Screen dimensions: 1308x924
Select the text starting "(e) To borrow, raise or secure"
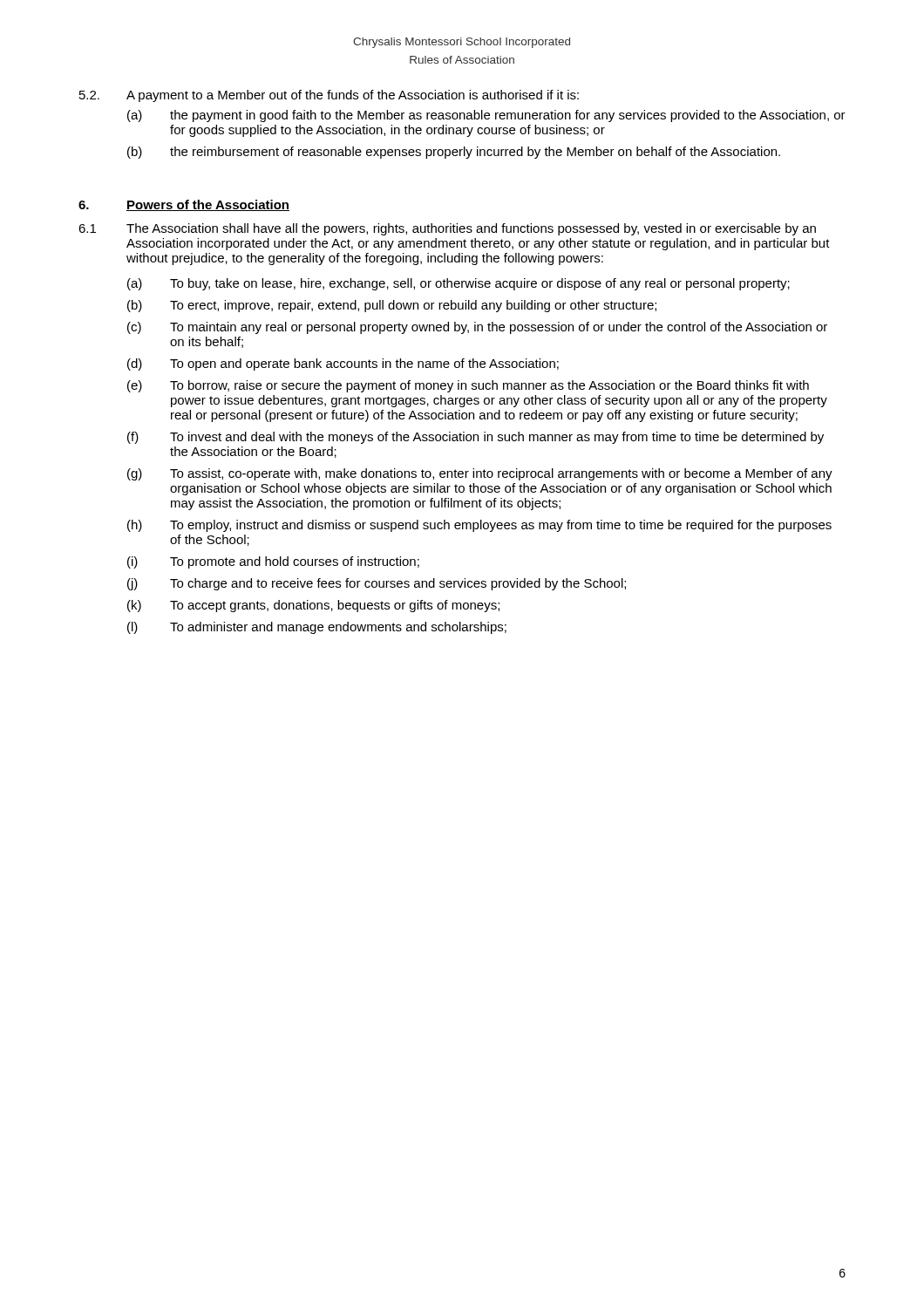pos(462,400)
